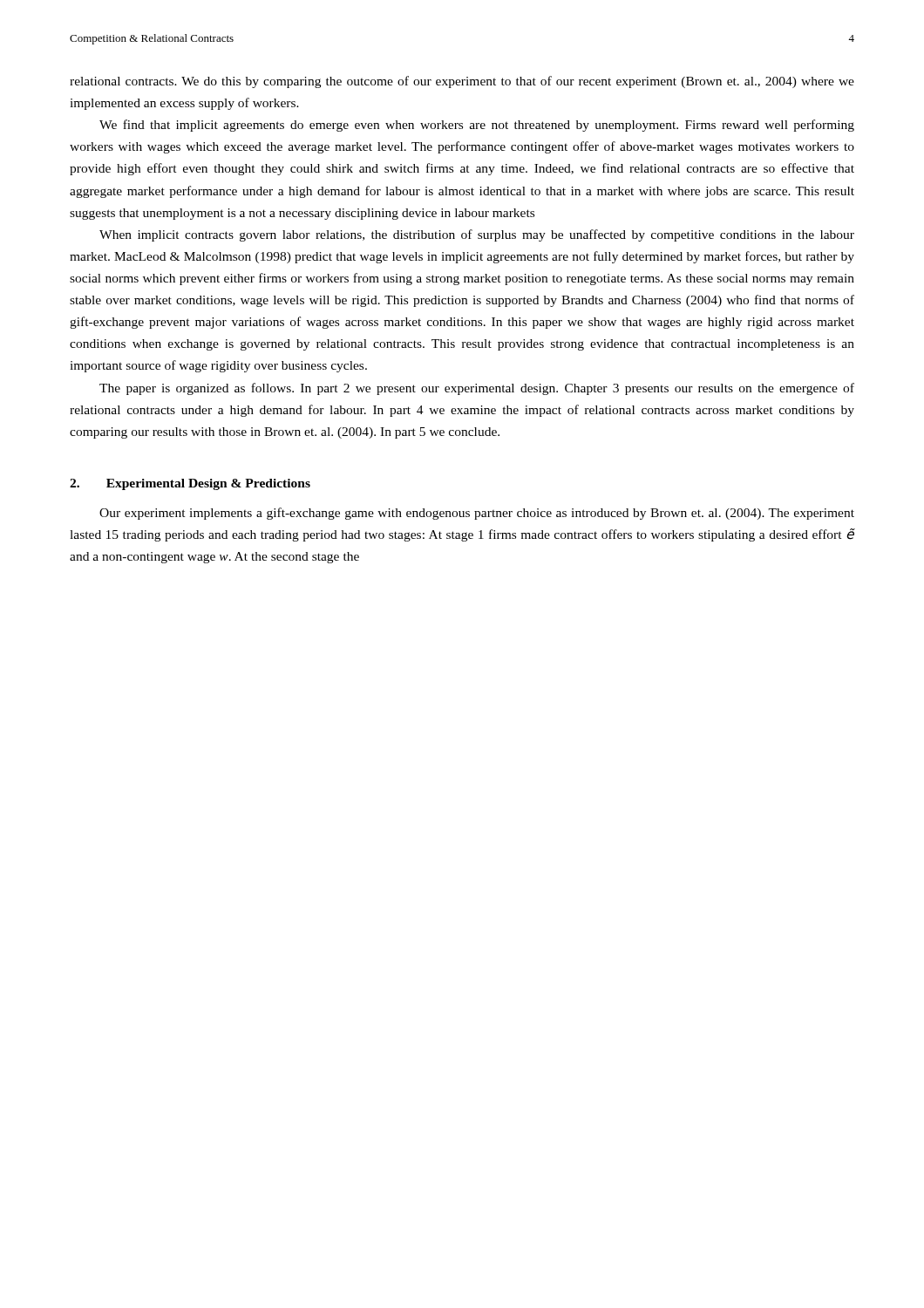Locate the text block that reads "relational contracts. We do"
The width and height of the screenshot is (924, 1308).
point(462,92)
